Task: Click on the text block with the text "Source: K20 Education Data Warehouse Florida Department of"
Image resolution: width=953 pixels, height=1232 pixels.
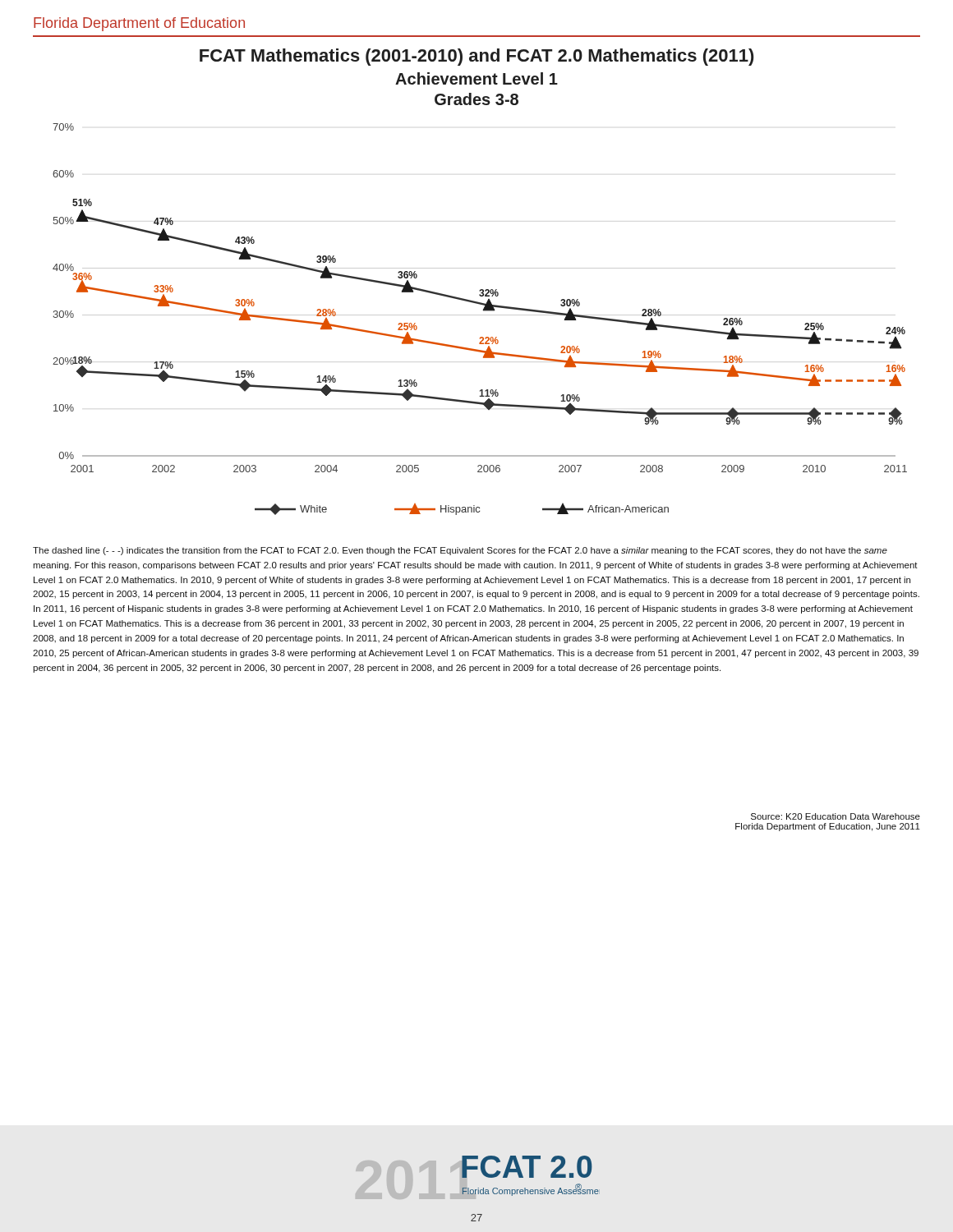Action: tap(827, 821)
